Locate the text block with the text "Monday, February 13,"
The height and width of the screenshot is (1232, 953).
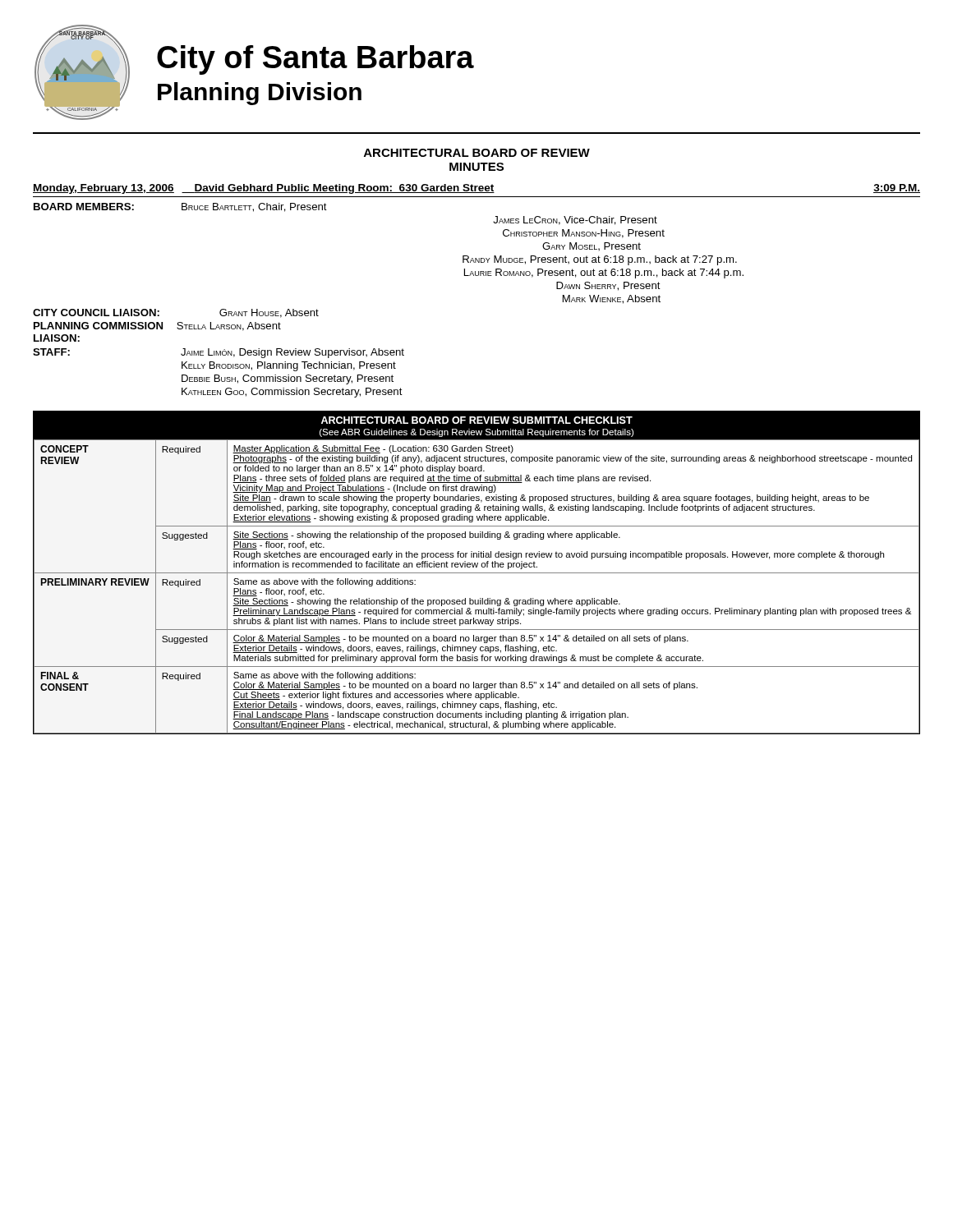(x=476, y=188)
